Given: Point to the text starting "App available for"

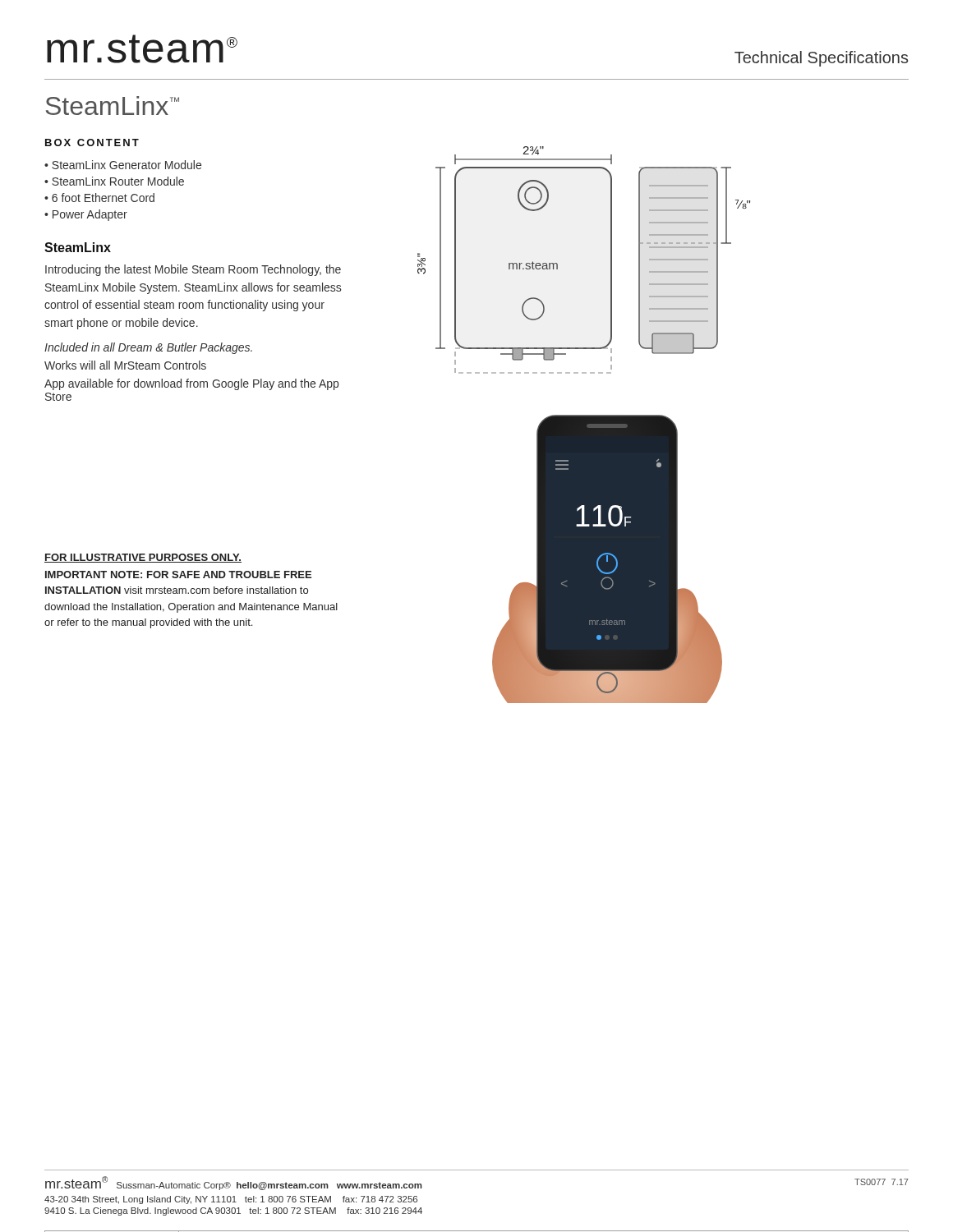Looking at the screenshot, I should 192,390.
